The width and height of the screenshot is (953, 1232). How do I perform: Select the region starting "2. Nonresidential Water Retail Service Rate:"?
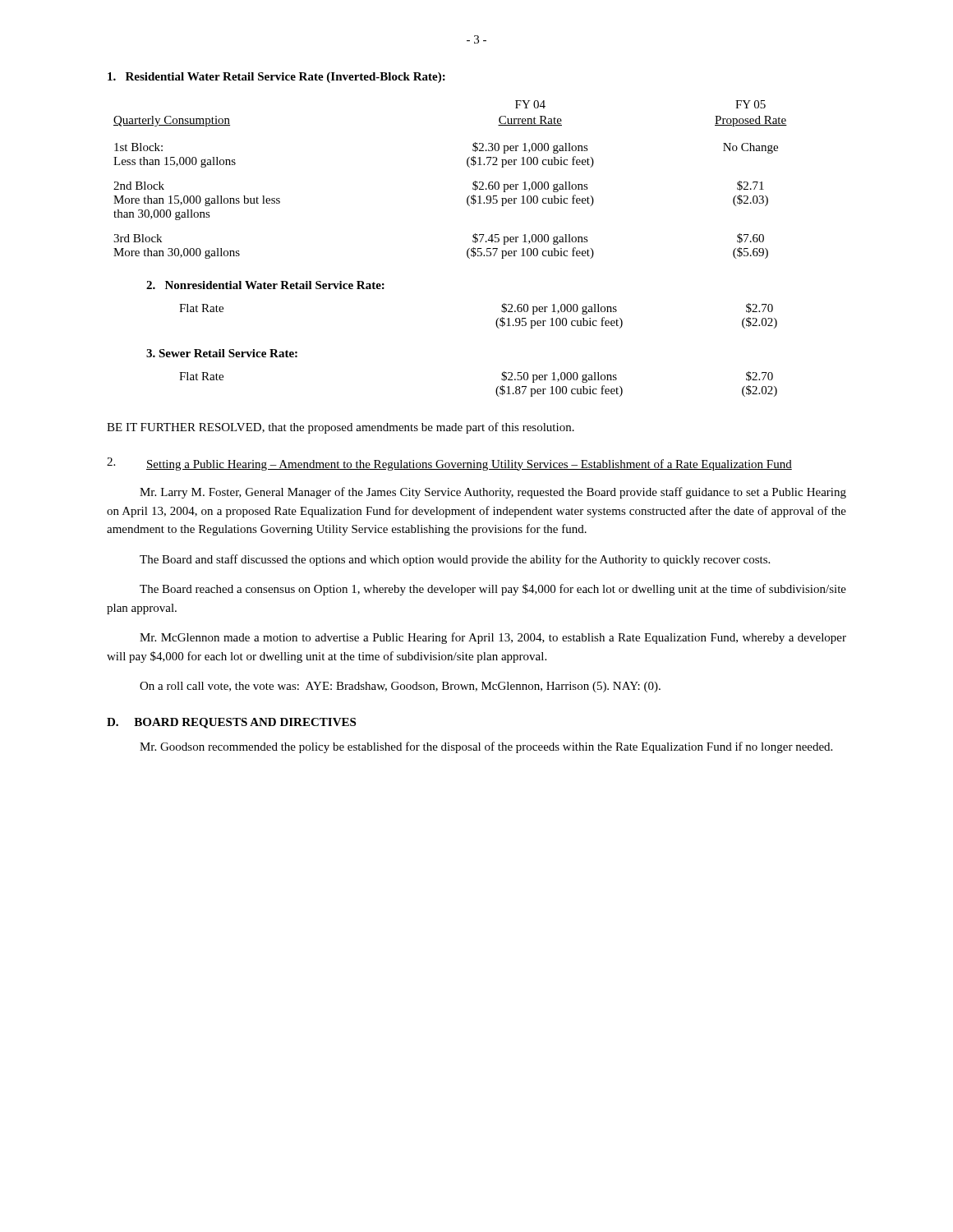pos(266,285)
